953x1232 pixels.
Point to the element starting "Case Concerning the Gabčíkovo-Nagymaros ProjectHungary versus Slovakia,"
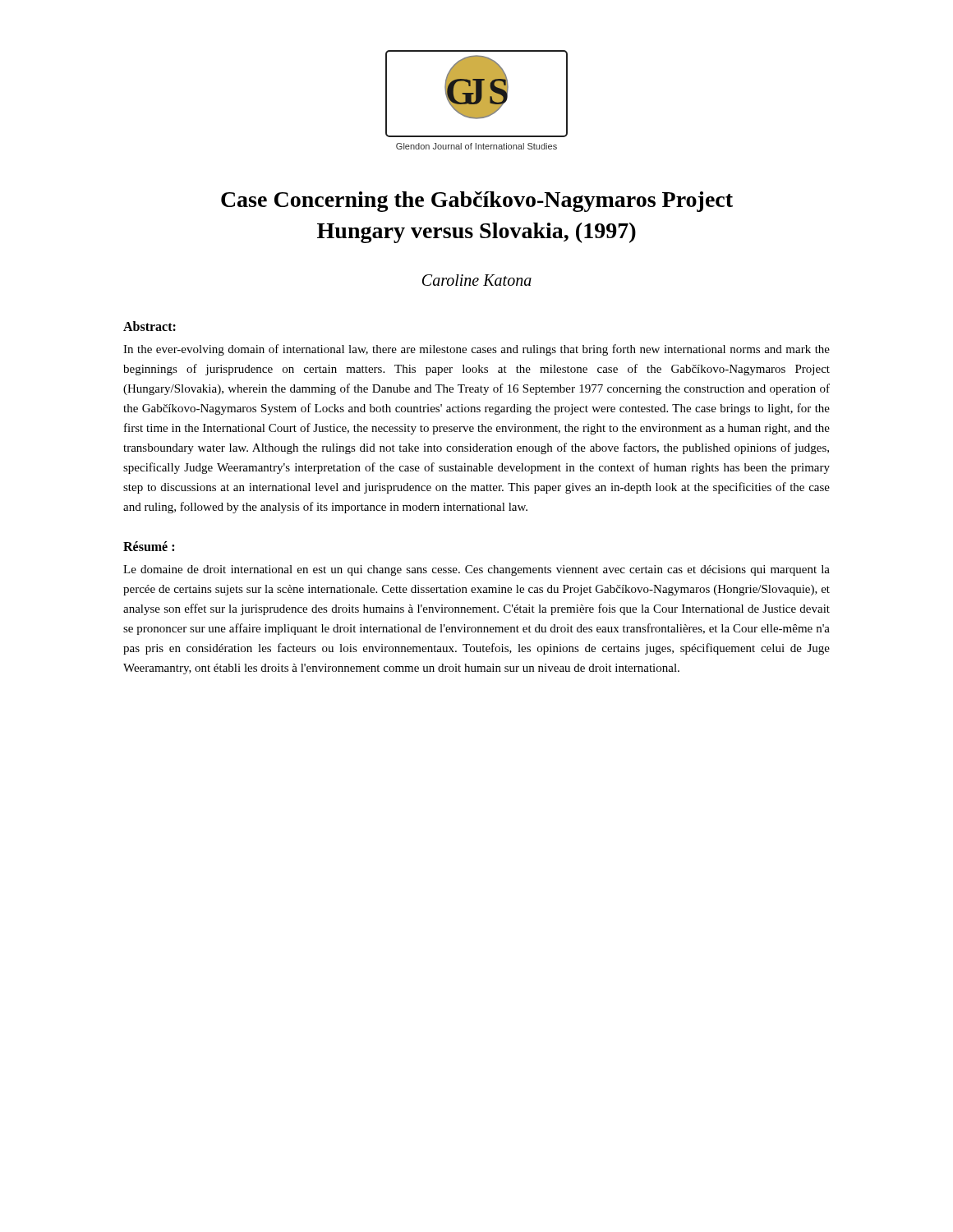[x=476, y=215]
